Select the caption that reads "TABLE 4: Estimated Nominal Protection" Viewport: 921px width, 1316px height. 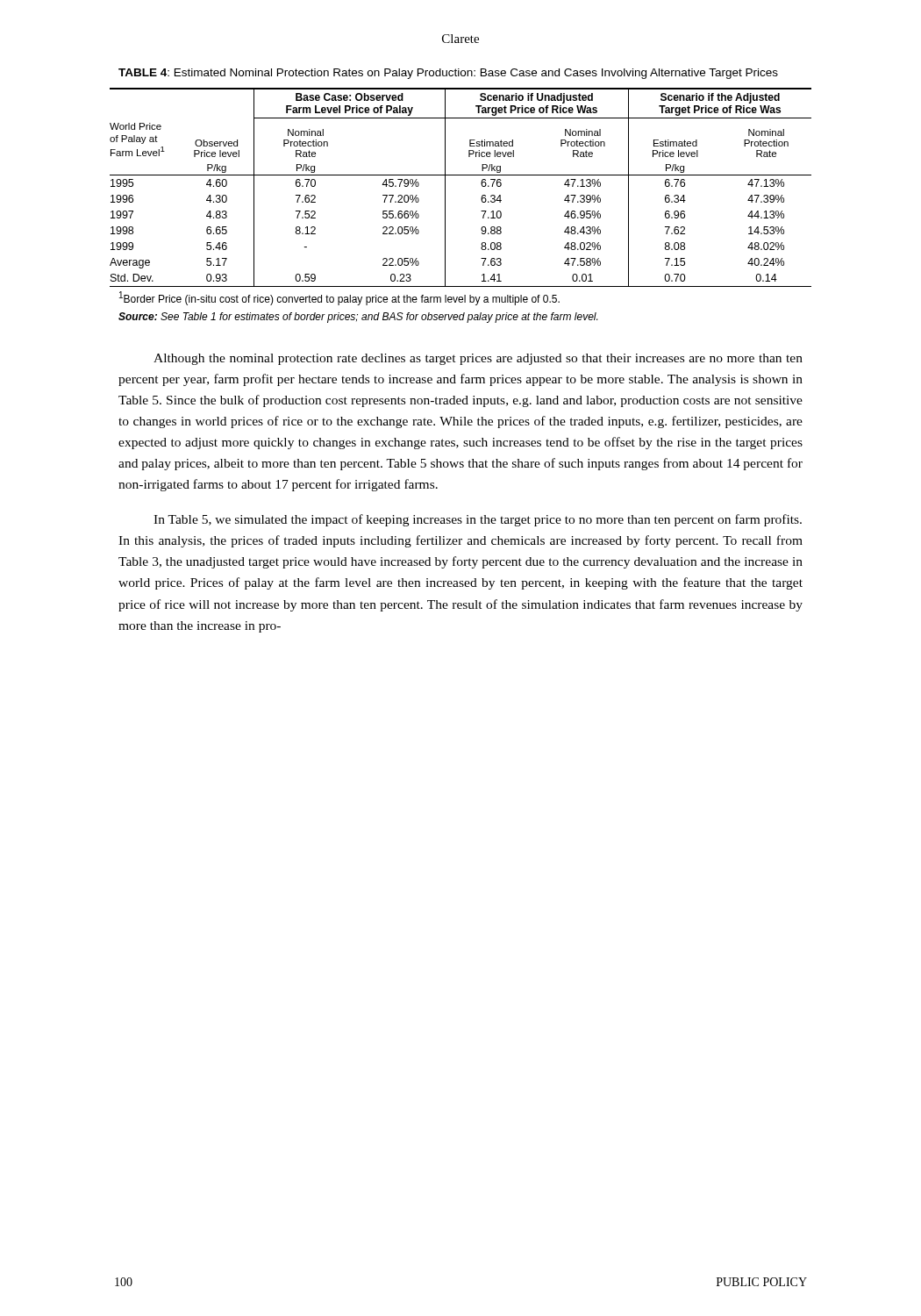click(x=448, y=72)
